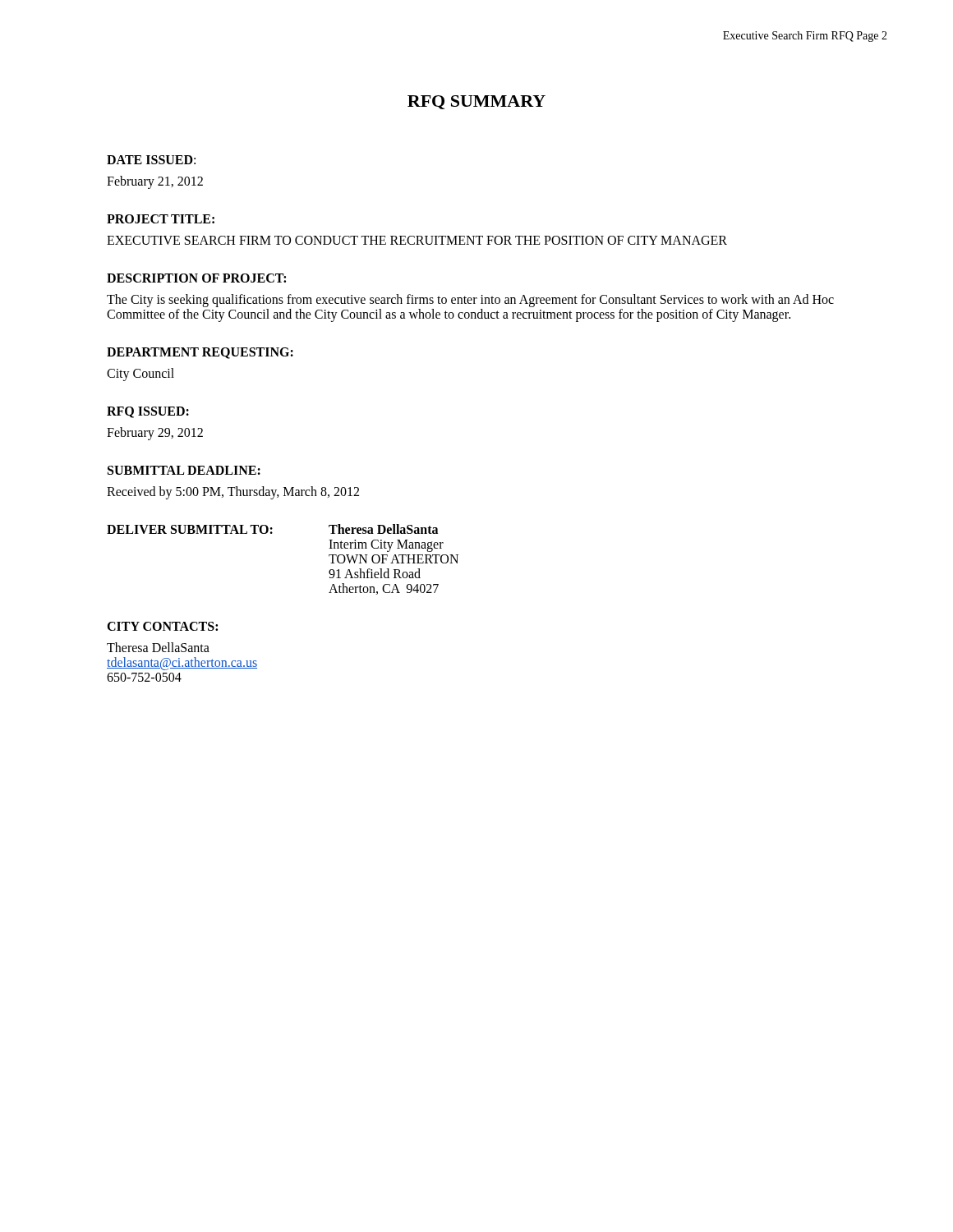The width and height of the screenshot is (953, 1232).
Task: Select the text starting "February 29, 2012"
Action: [x=155, y=432]
